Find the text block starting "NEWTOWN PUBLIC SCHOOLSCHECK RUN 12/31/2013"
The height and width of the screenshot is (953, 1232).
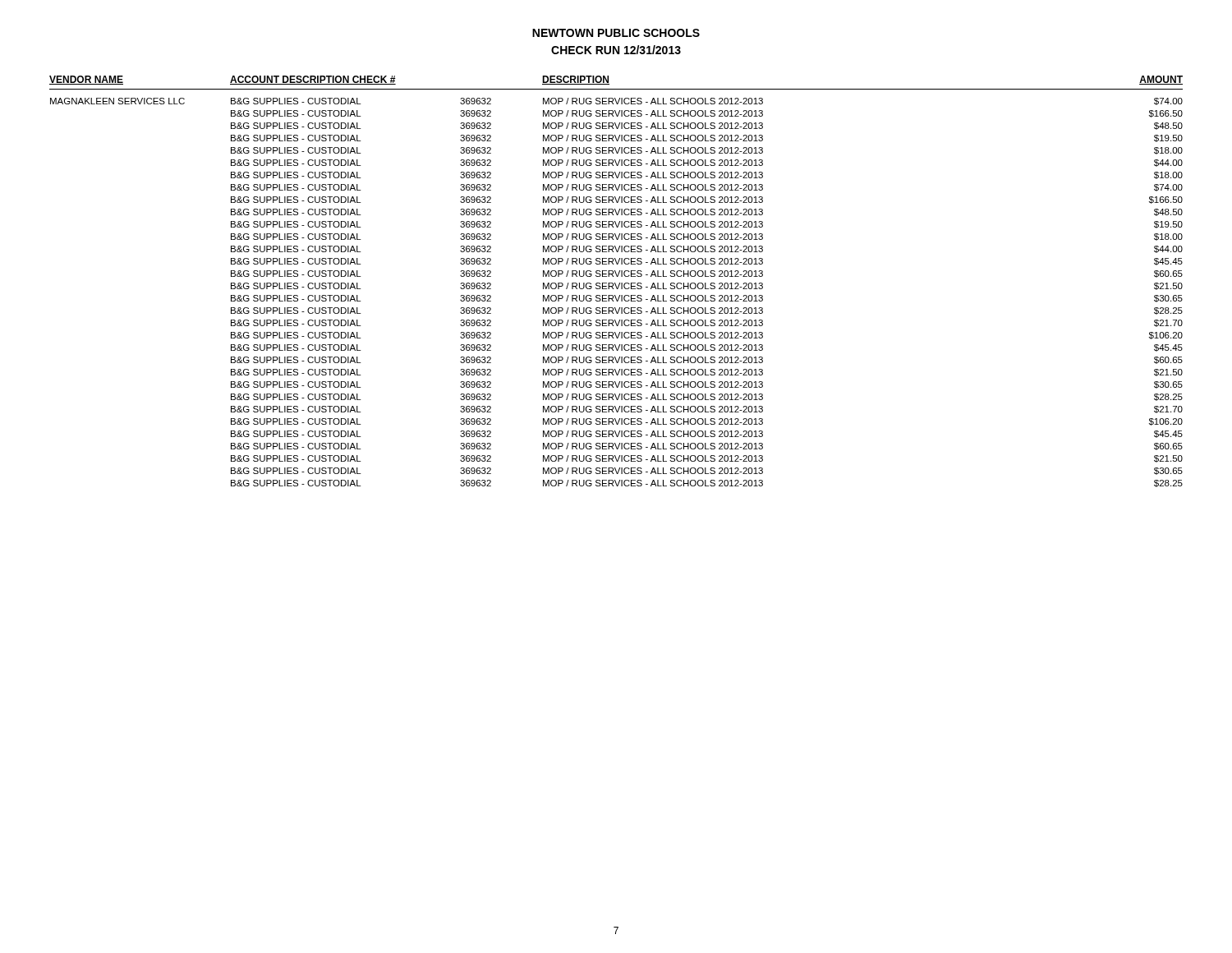[616, 42]
